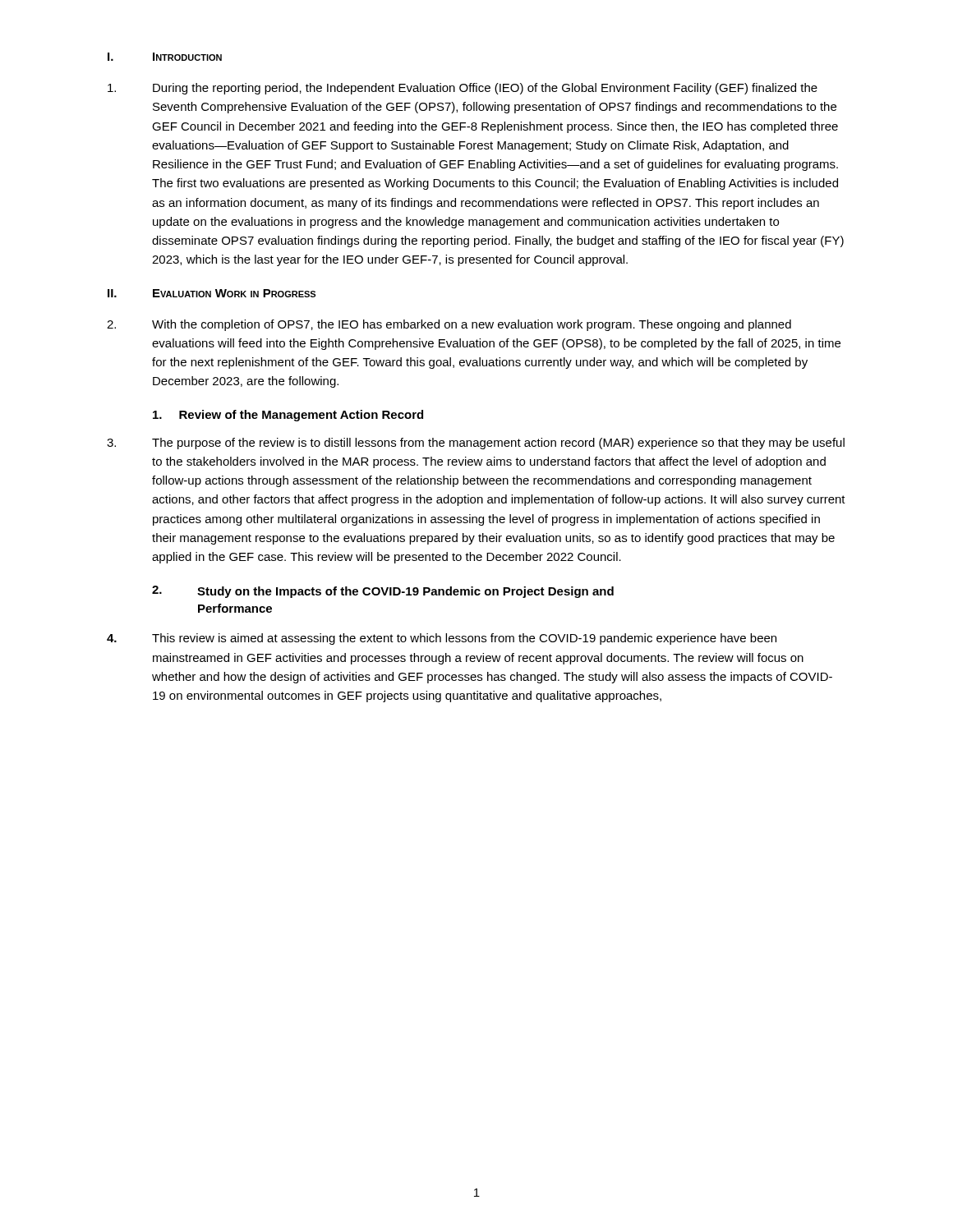The image size is (953, 1232).
Task: Point to "II. Evaluation Work in Progress"
Action: (x=211, y=292)
